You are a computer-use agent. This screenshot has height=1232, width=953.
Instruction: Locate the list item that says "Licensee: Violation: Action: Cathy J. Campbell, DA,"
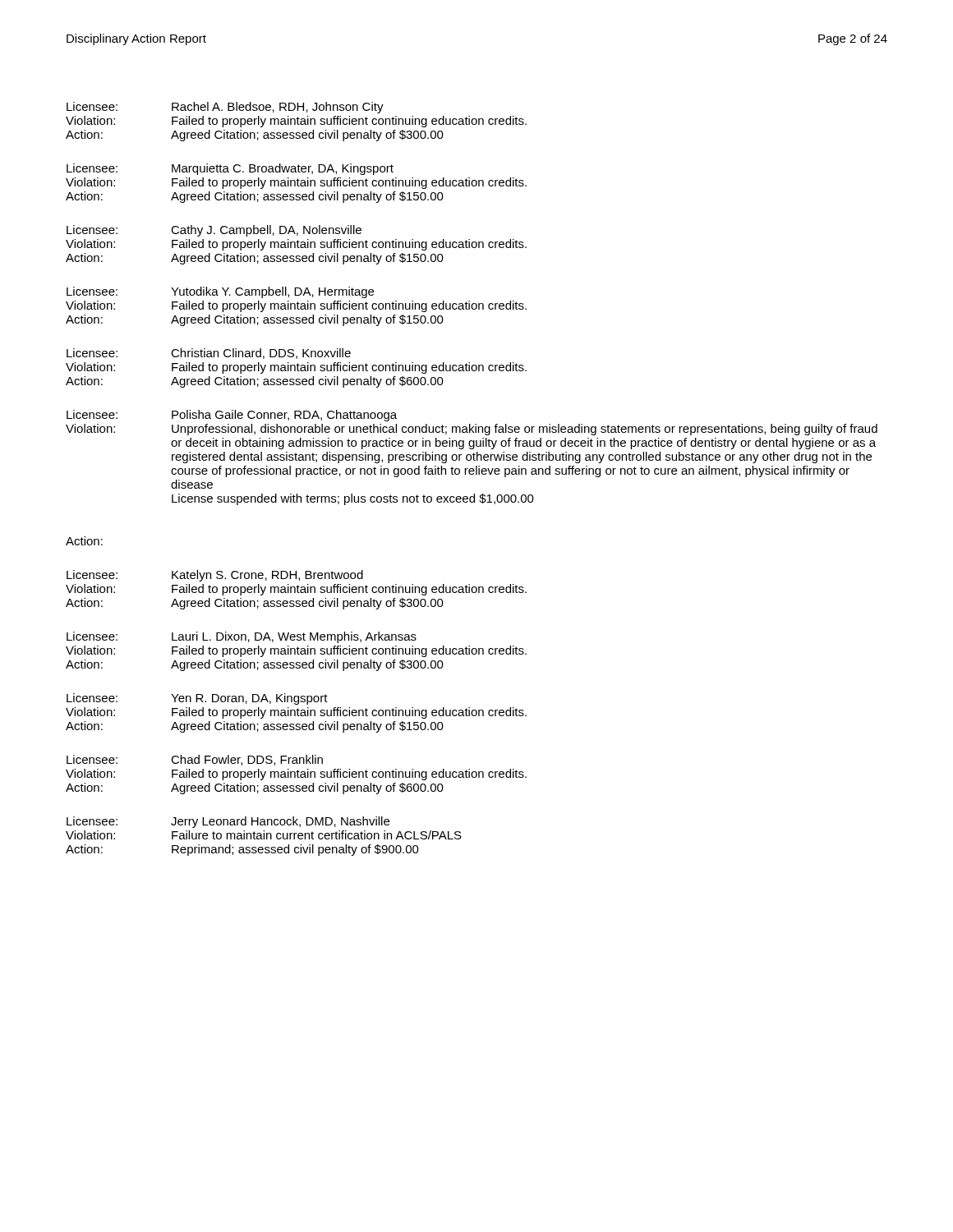(476, 244)
